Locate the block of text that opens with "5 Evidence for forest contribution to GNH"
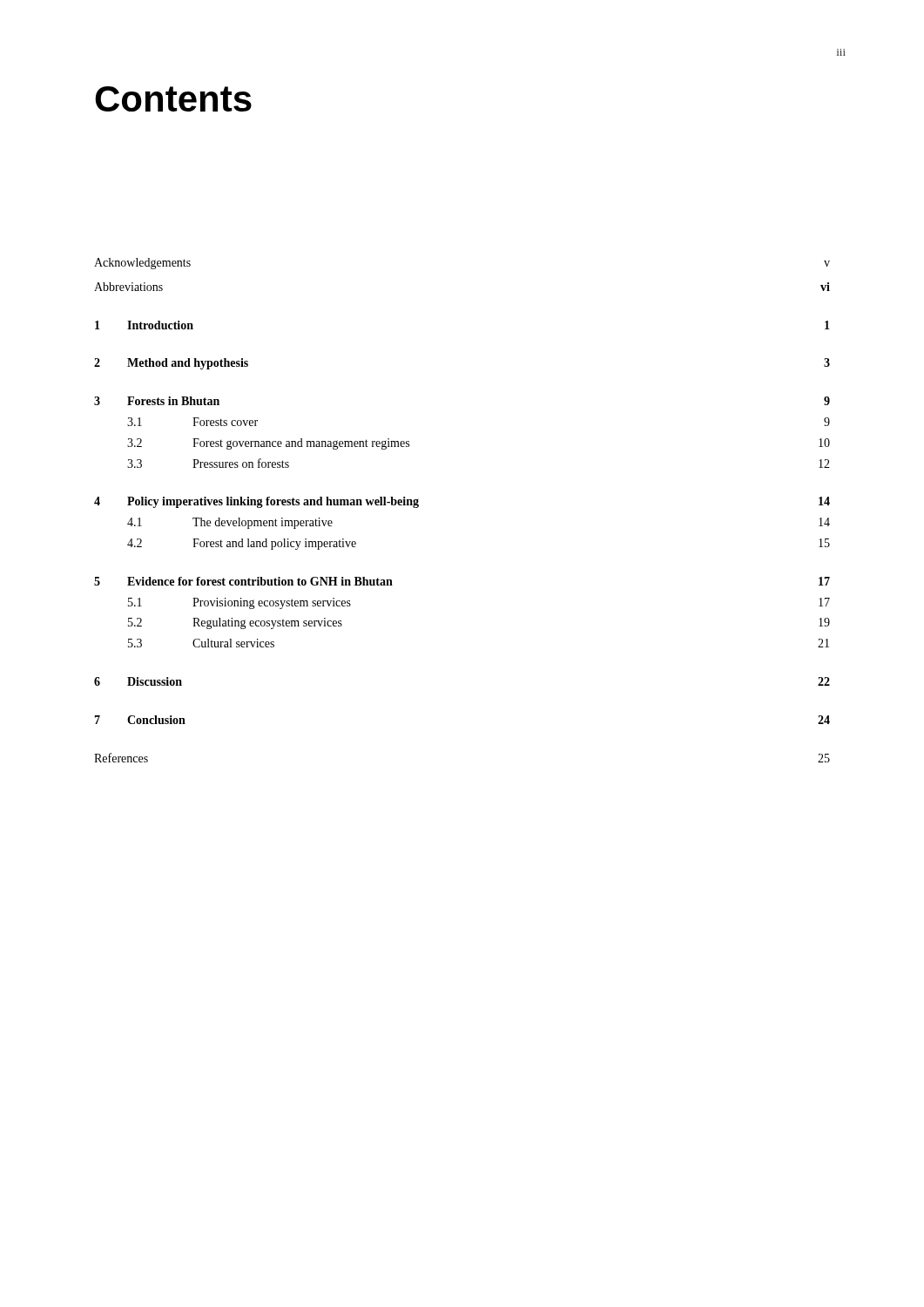 (264, 581)
